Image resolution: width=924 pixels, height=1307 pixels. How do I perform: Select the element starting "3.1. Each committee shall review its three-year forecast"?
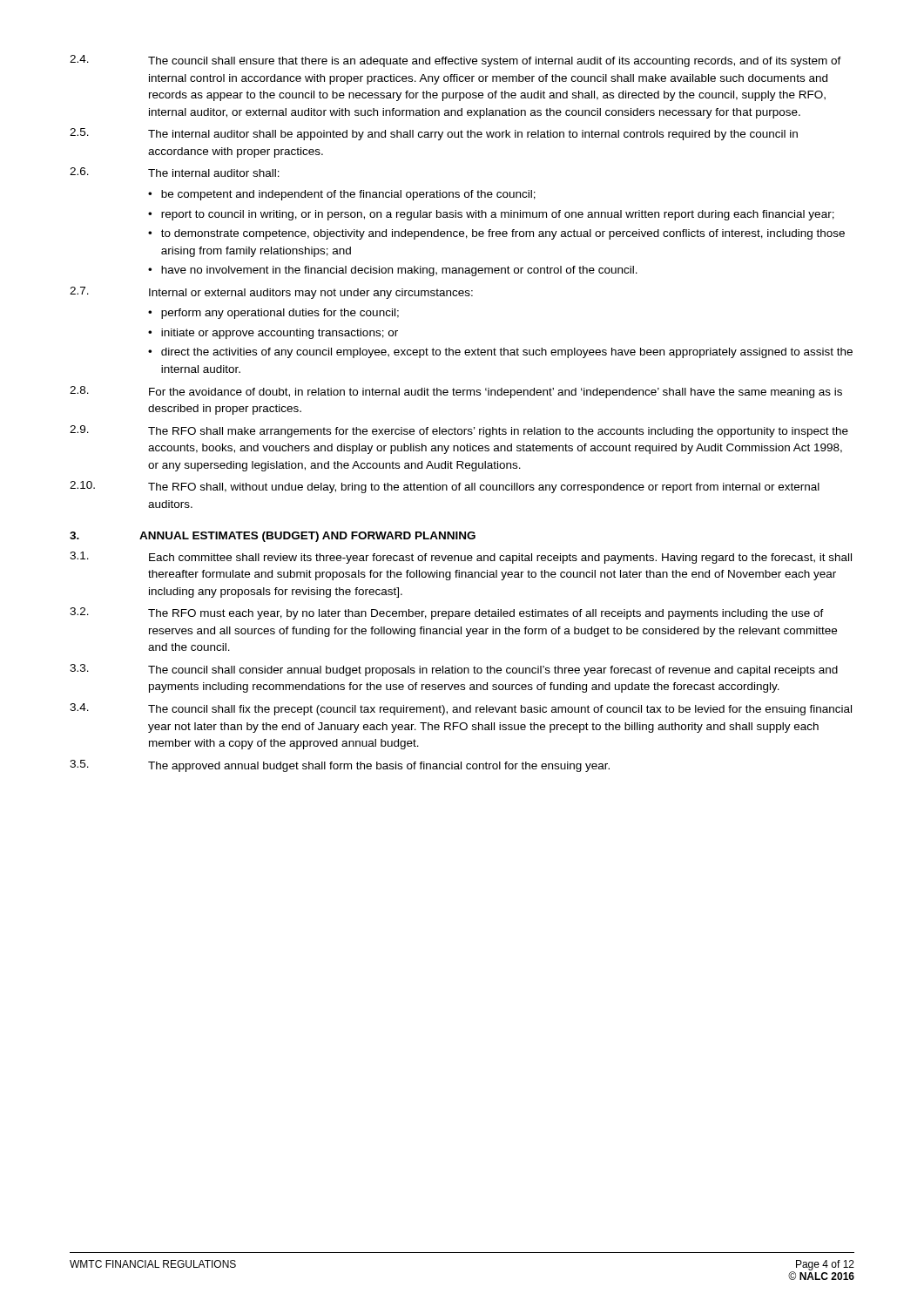pos(462,574)
